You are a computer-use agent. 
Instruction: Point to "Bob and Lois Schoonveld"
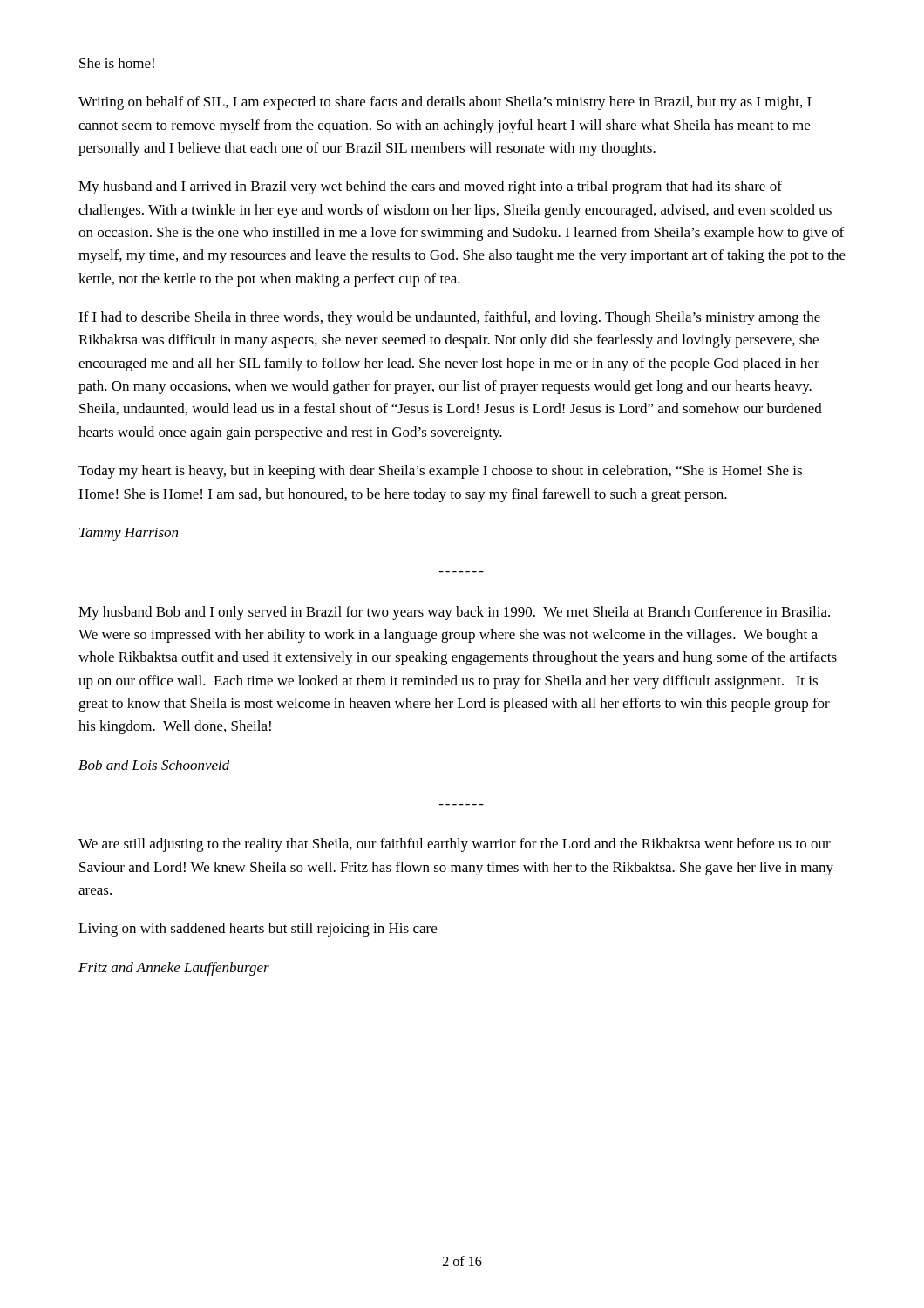(x=154, y=765)
